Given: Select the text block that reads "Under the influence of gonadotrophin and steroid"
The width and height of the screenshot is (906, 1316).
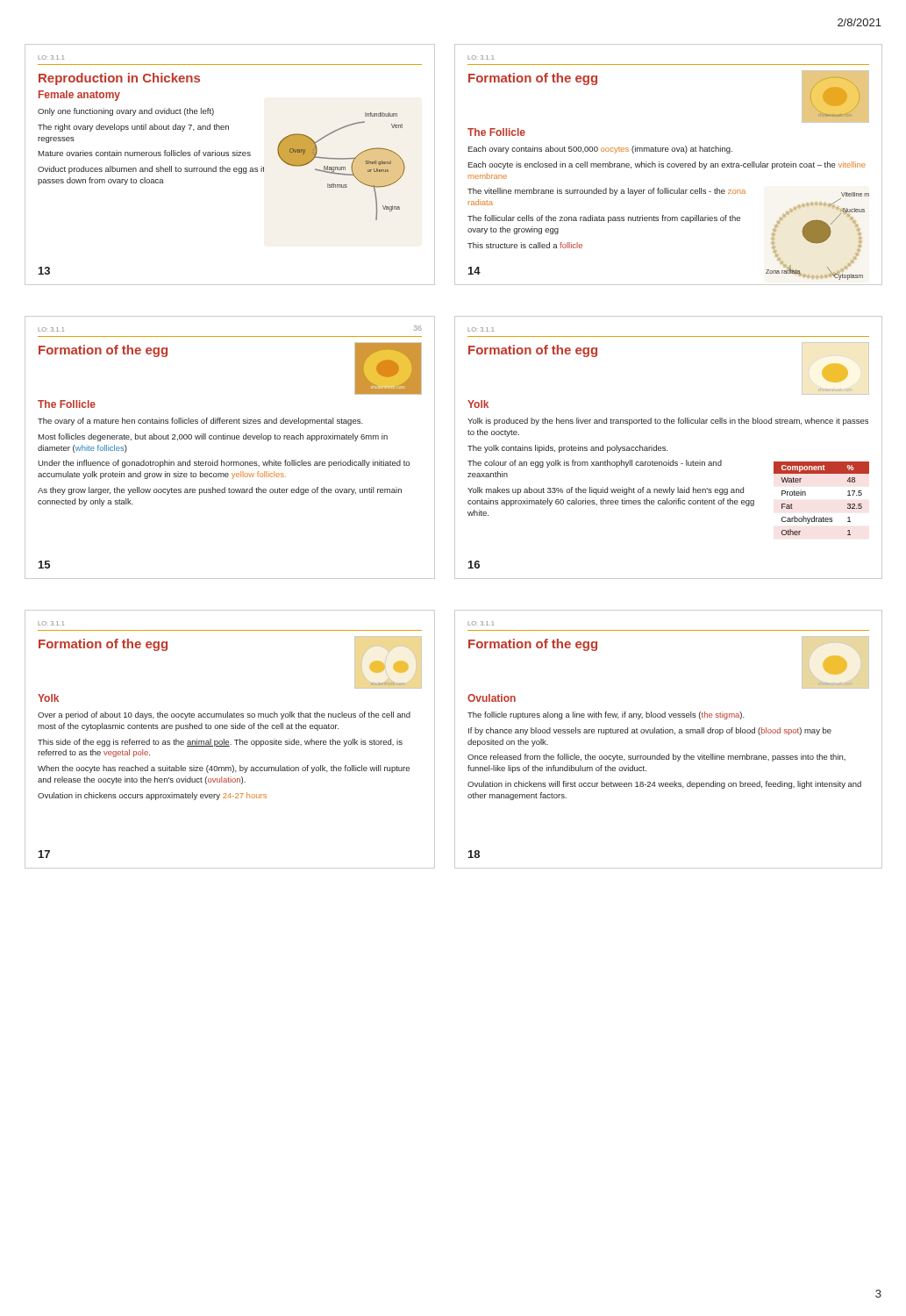Looking at the screenshot, I should [x=224, y=469].
